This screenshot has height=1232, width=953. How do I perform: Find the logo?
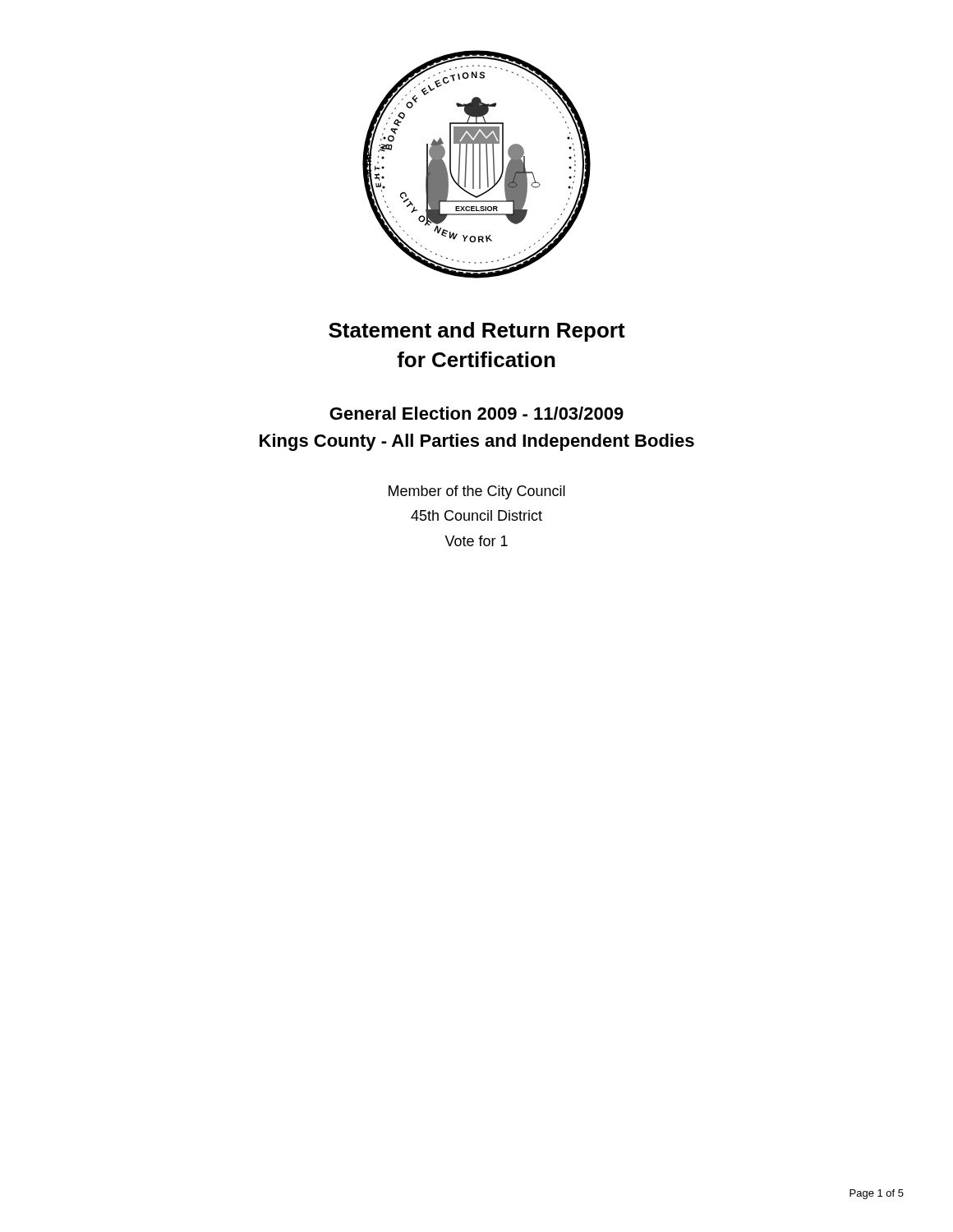click(476, 141)
